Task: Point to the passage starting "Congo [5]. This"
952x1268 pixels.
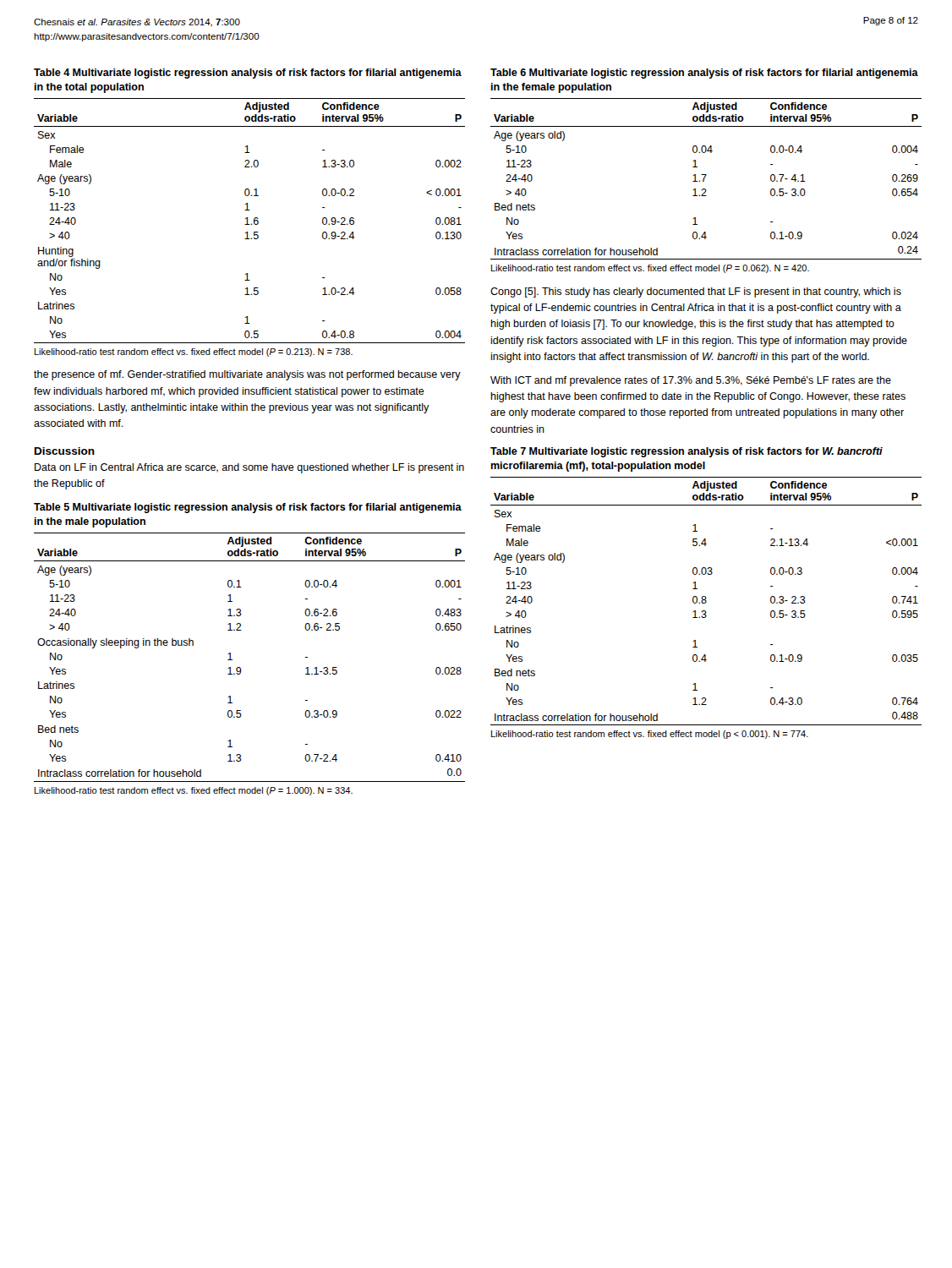Action: point(699,324)
